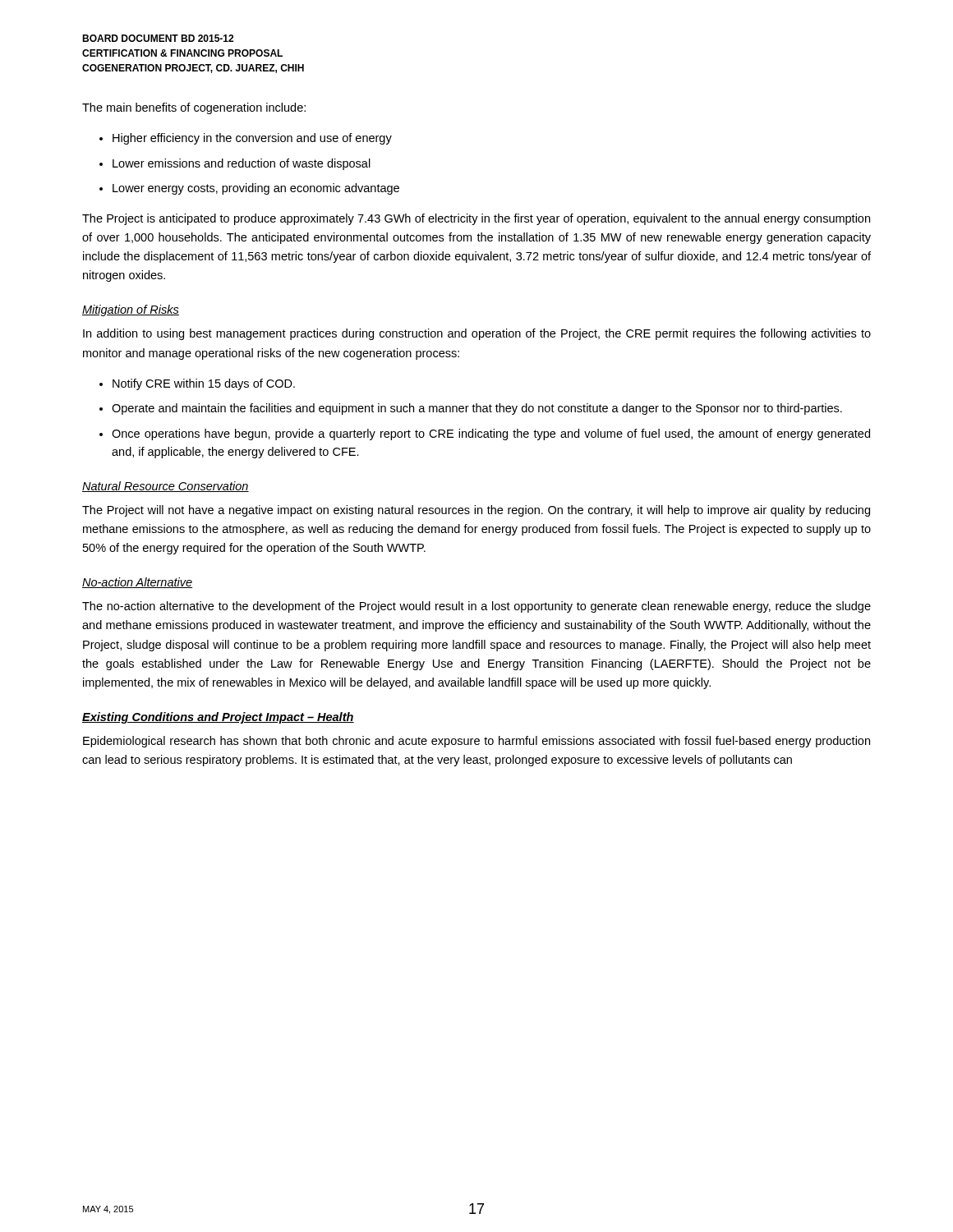Point to the passage starting "The main benefits of cogeneration include:"
Image resolution: width=953 pixels, height=1232 pixels.
[194, 108]
